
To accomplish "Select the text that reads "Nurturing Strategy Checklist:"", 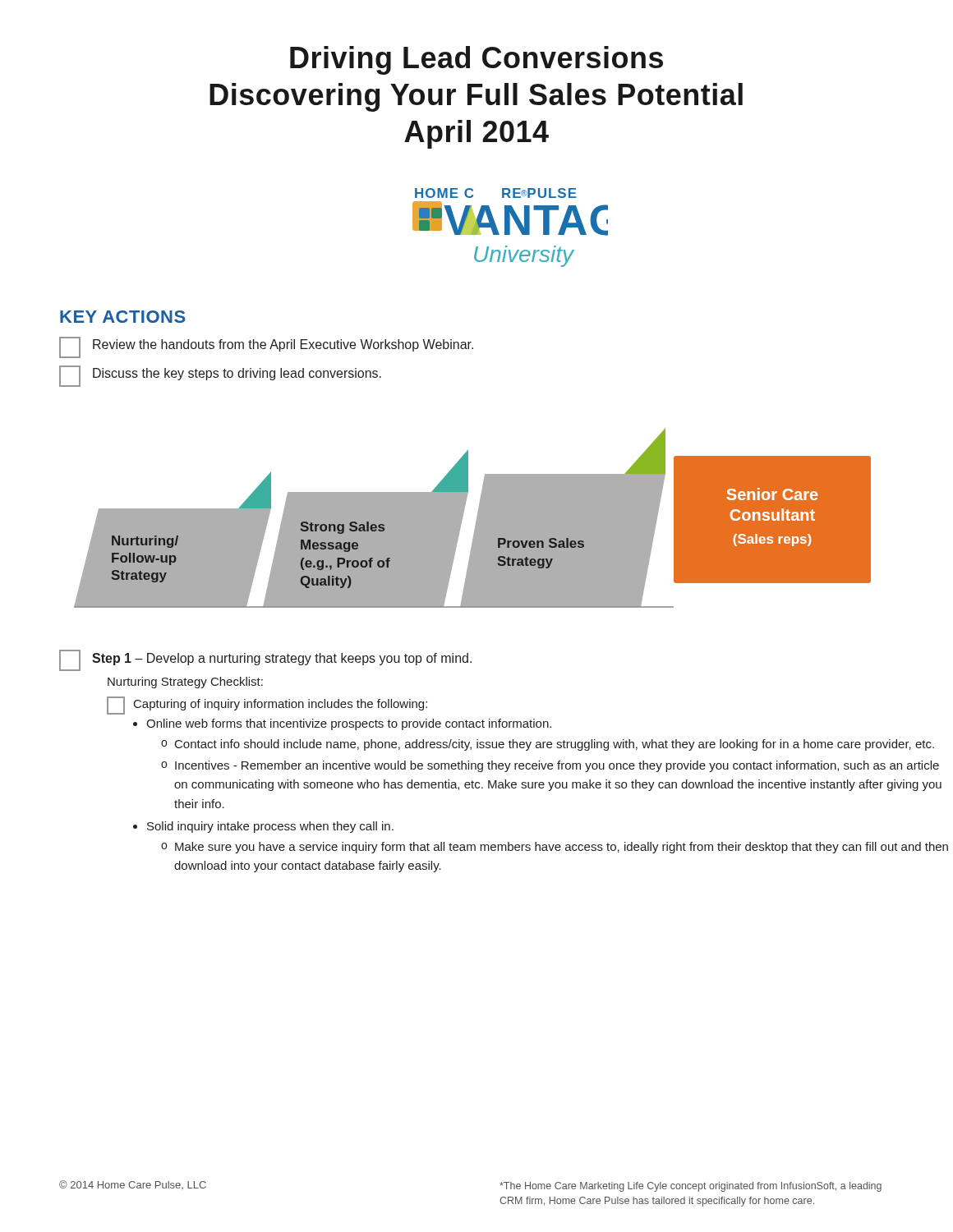I will (185, 681).
